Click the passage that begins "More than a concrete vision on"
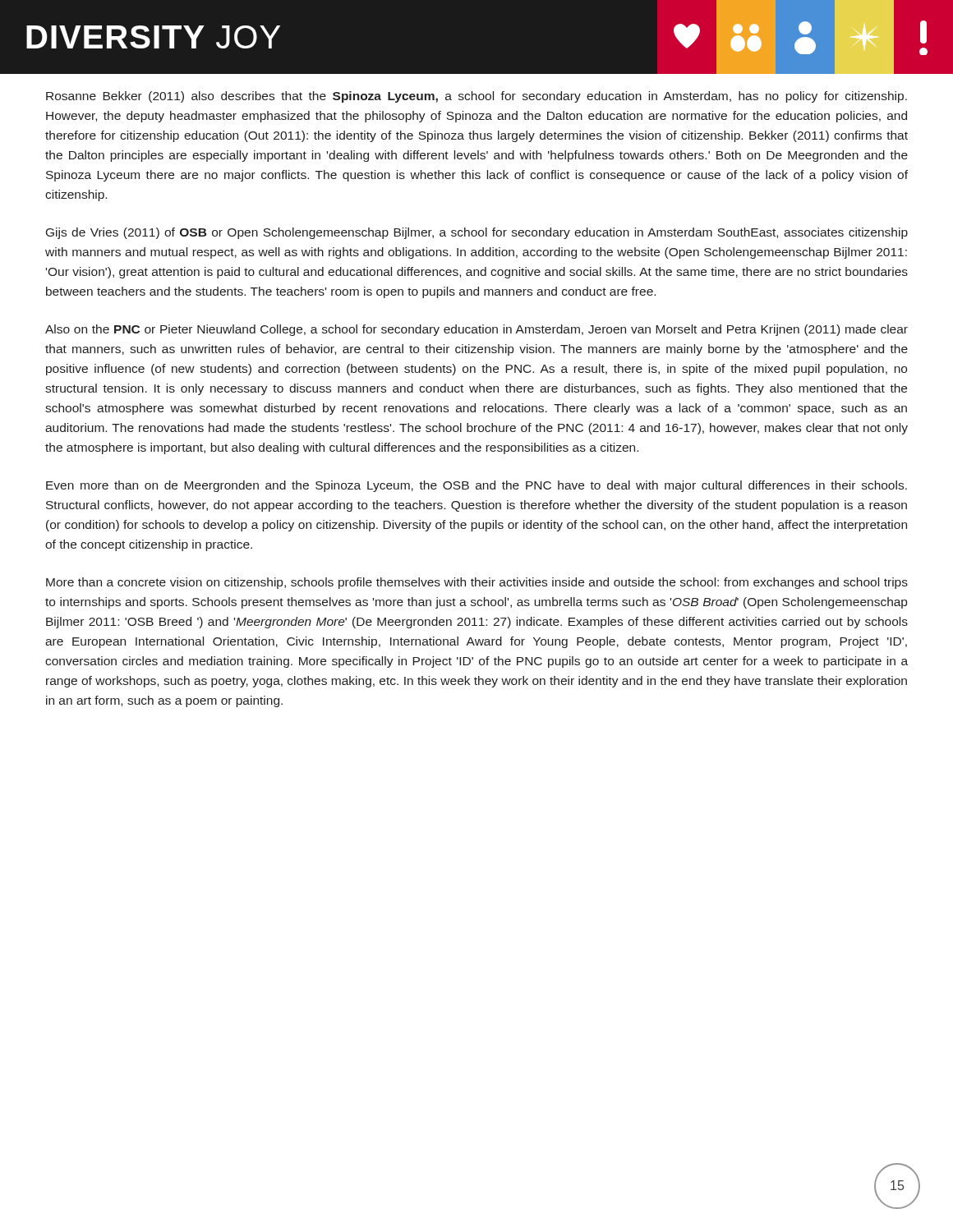 (x=476, y=641)
